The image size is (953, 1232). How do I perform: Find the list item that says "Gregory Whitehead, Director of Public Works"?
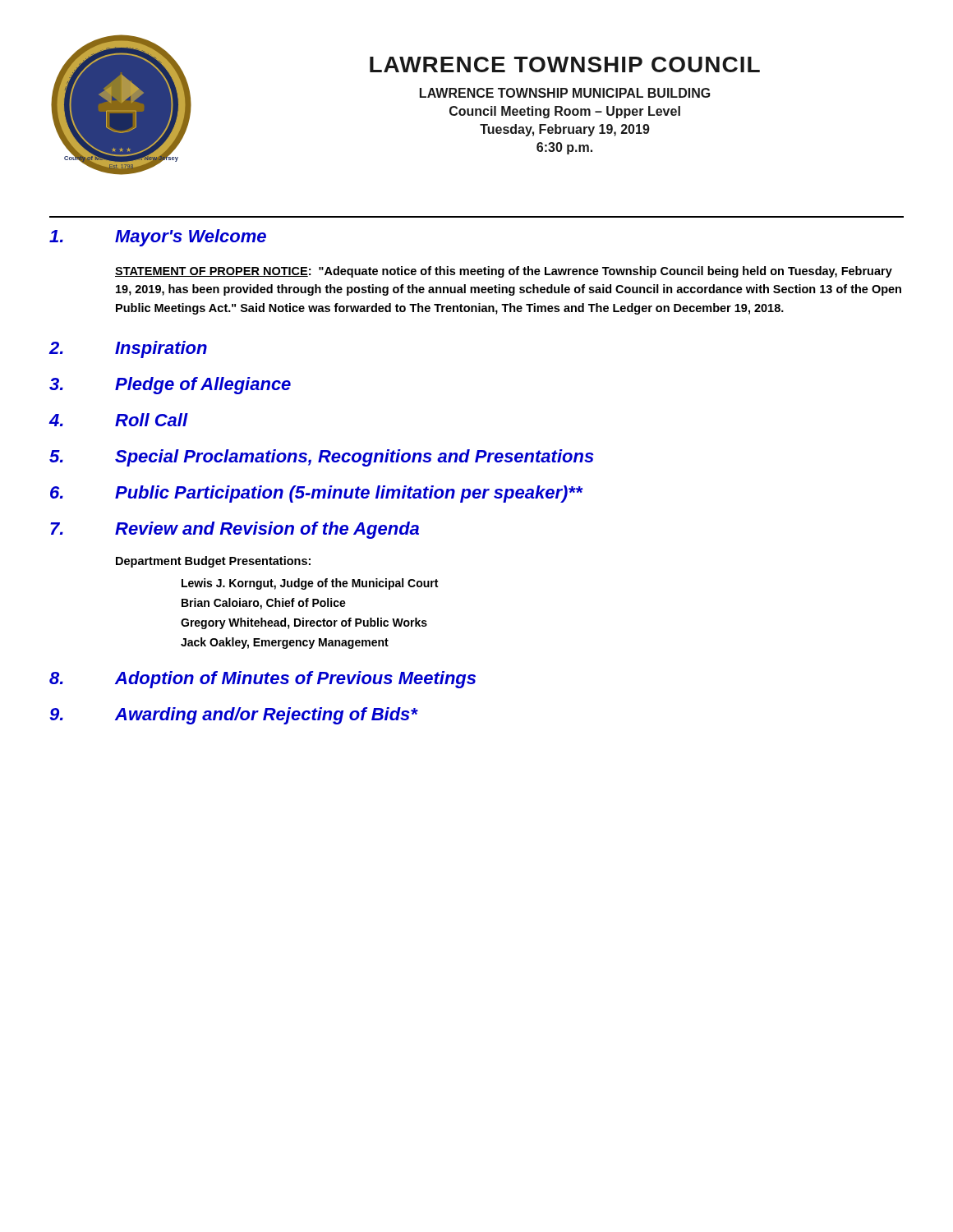coord(304,623)
